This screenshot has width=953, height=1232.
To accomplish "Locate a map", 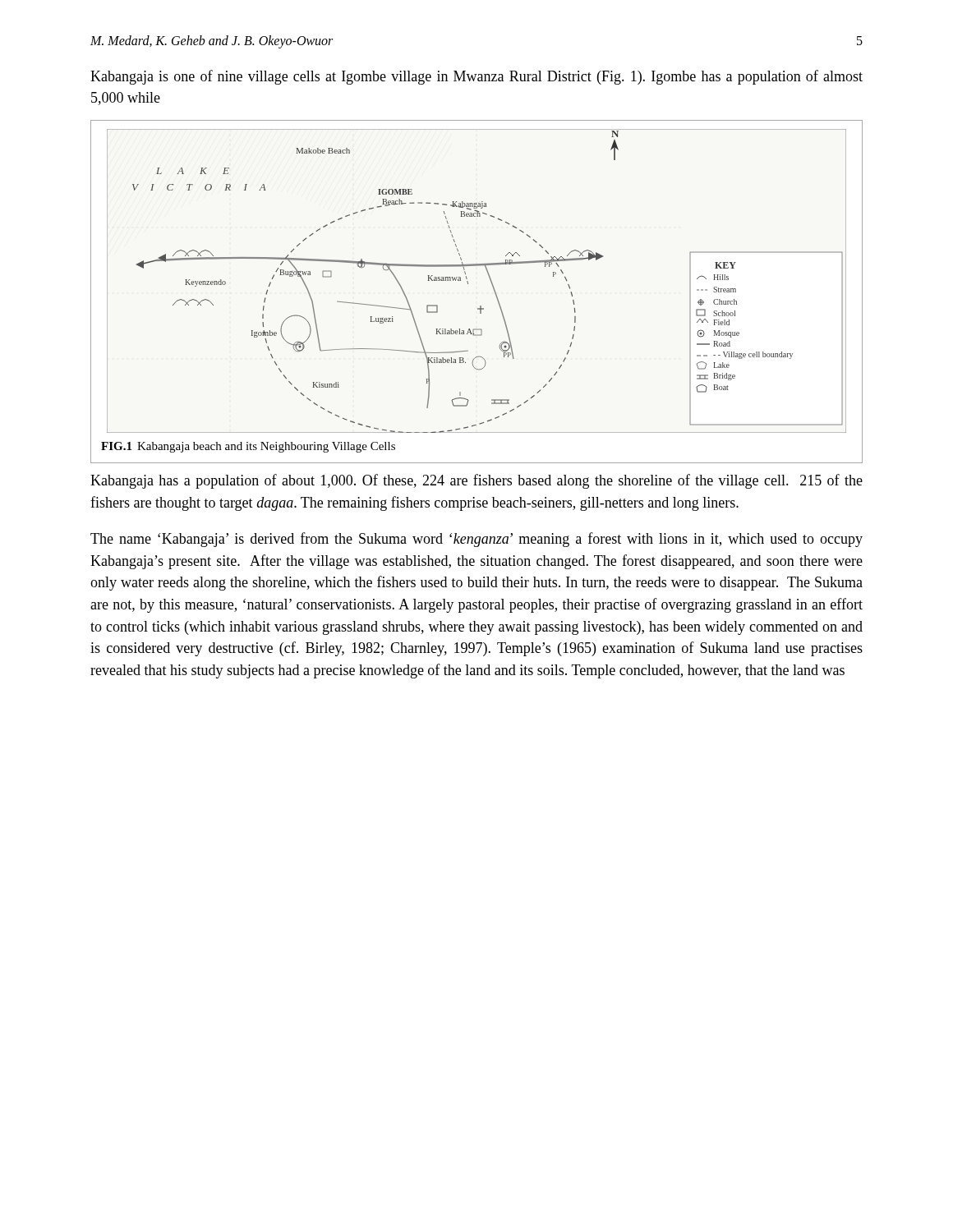I will pos(476,292).
